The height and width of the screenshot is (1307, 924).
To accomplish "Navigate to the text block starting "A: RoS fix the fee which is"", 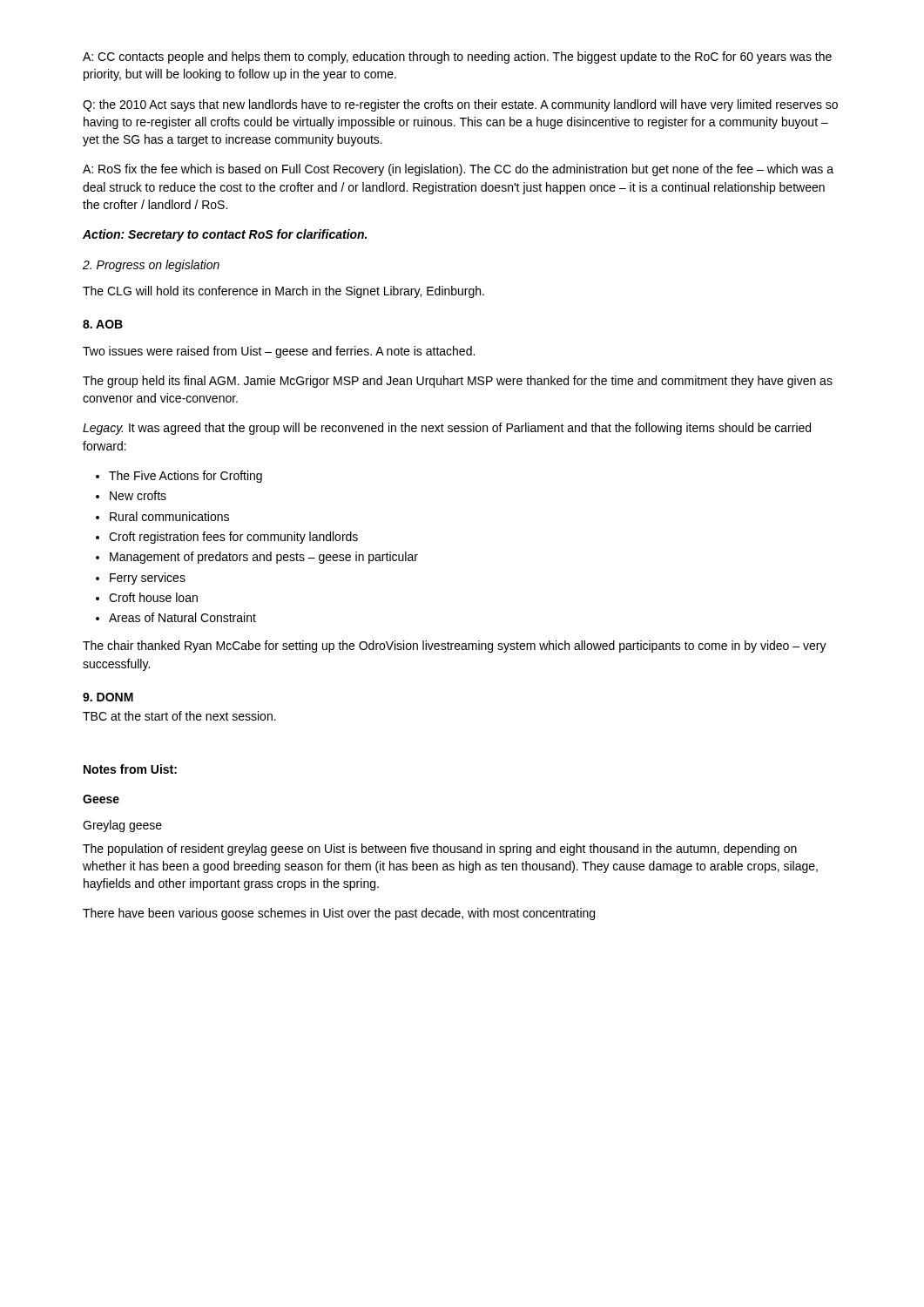I will point(458,187).
